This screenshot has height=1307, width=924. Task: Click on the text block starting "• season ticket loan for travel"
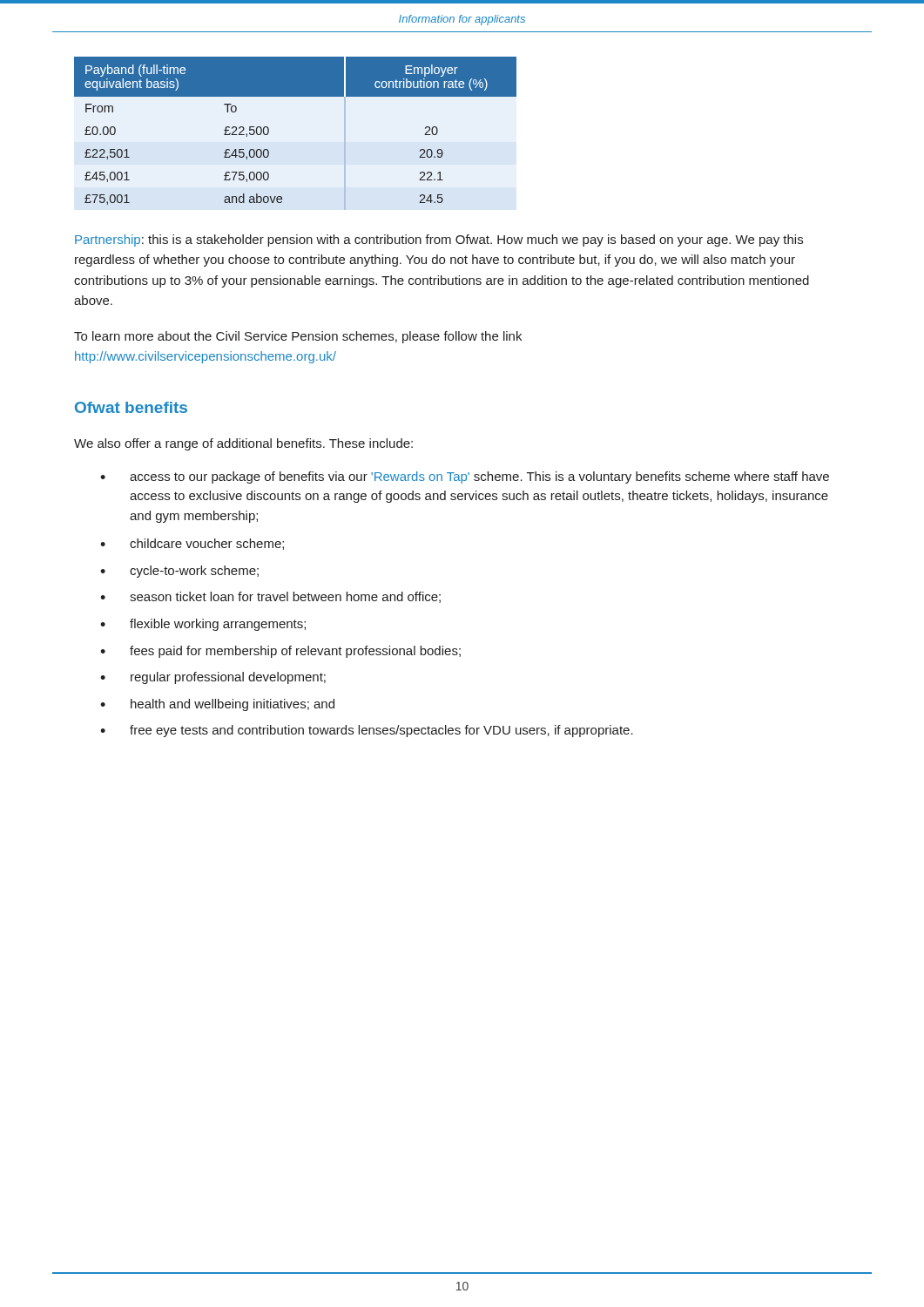coord(270,597)
